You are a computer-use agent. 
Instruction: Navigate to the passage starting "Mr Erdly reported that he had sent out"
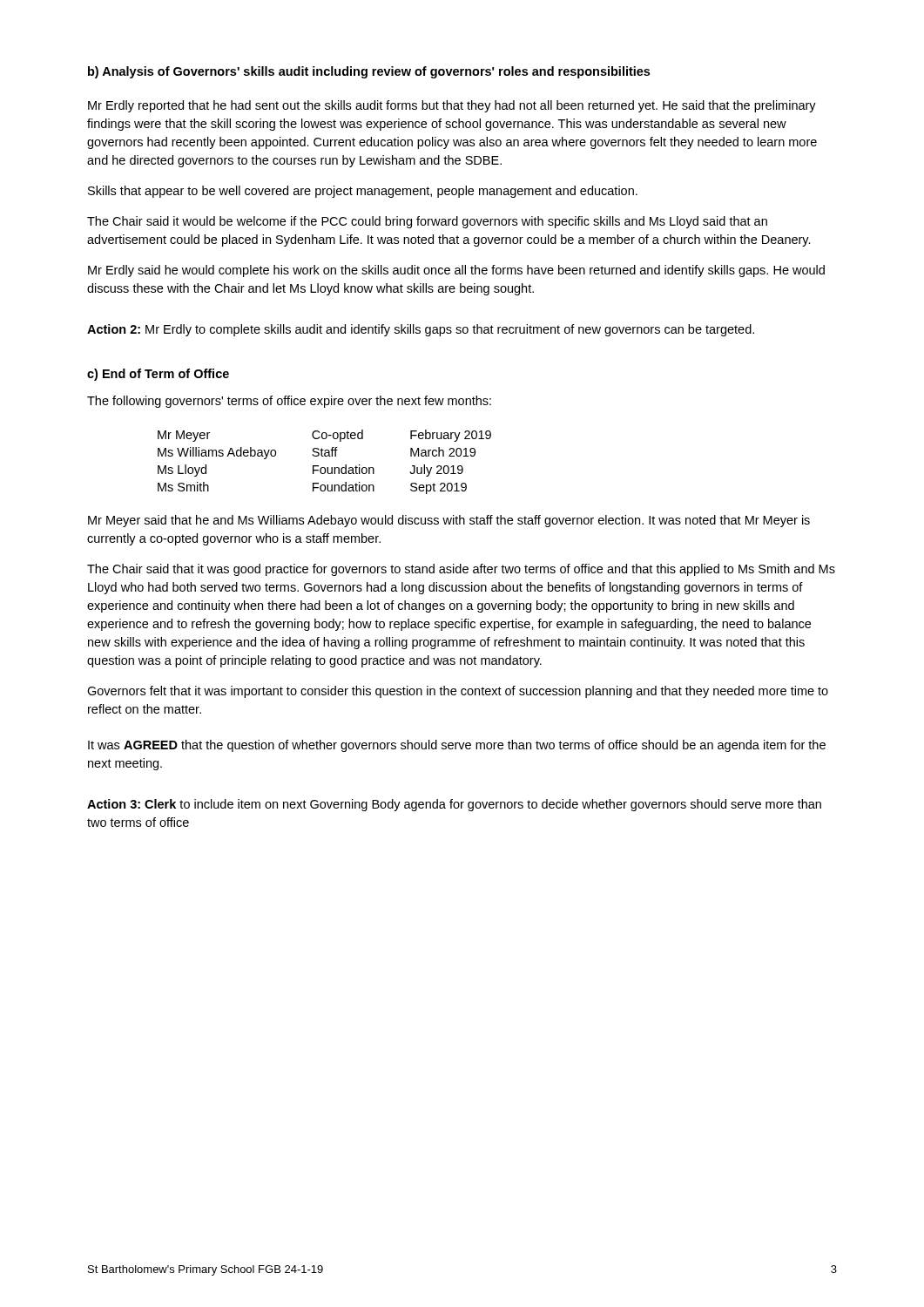[x=452, y=133]
